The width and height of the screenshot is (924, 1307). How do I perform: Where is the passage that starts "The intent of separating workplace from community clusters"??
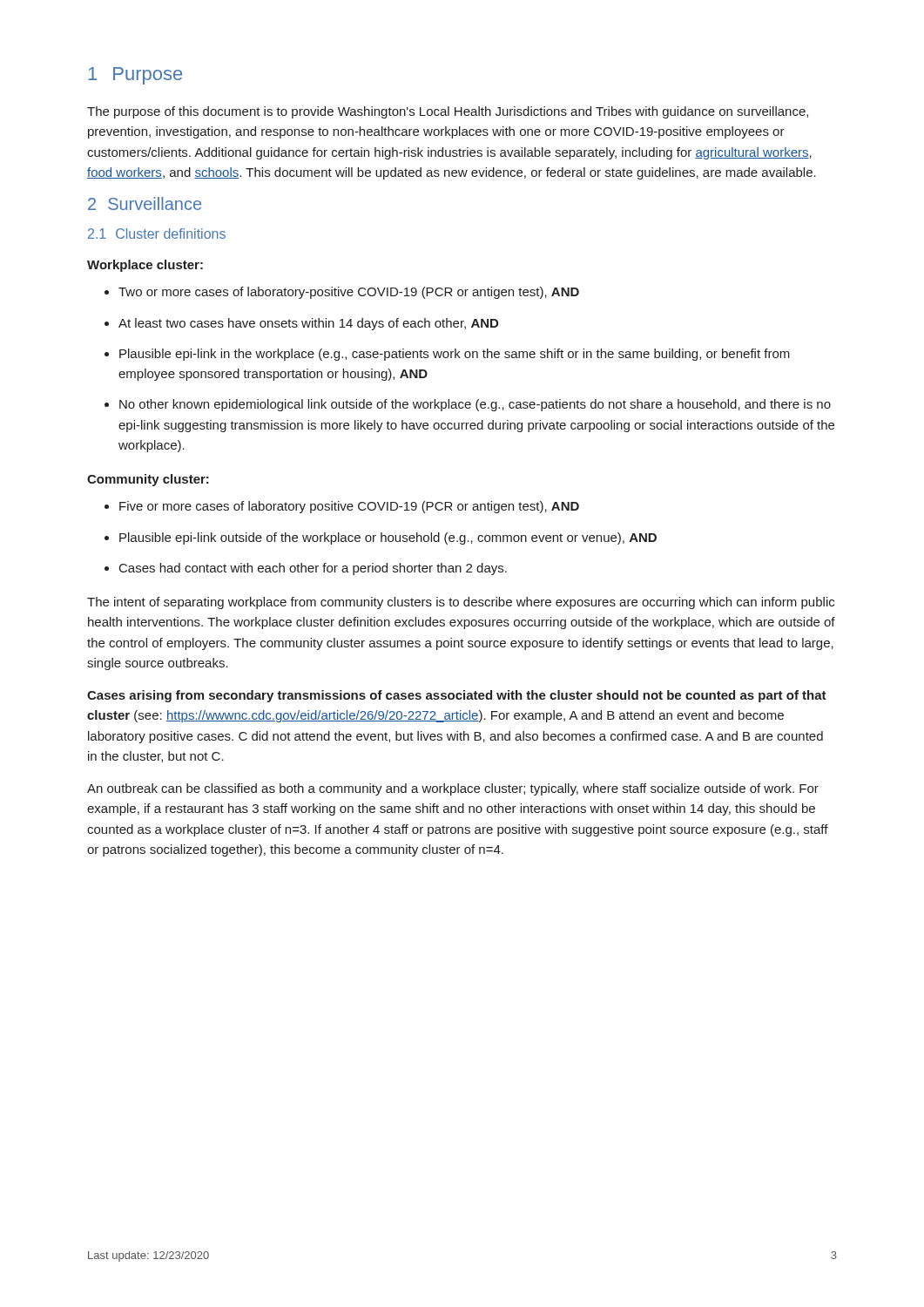pos(462,632)
